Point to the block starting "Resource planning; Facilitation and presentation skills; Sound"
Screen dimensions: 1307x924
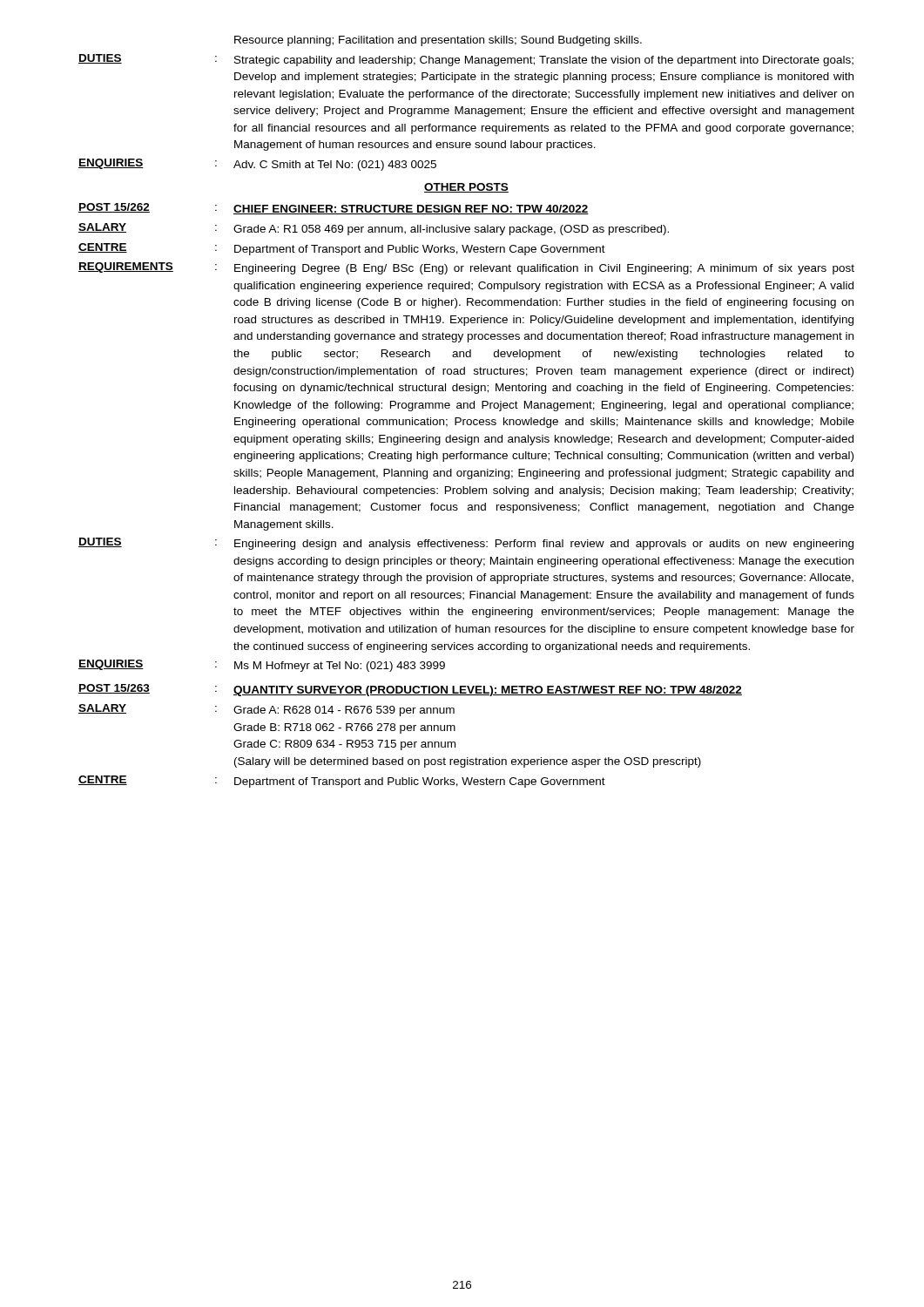(466, 40)
